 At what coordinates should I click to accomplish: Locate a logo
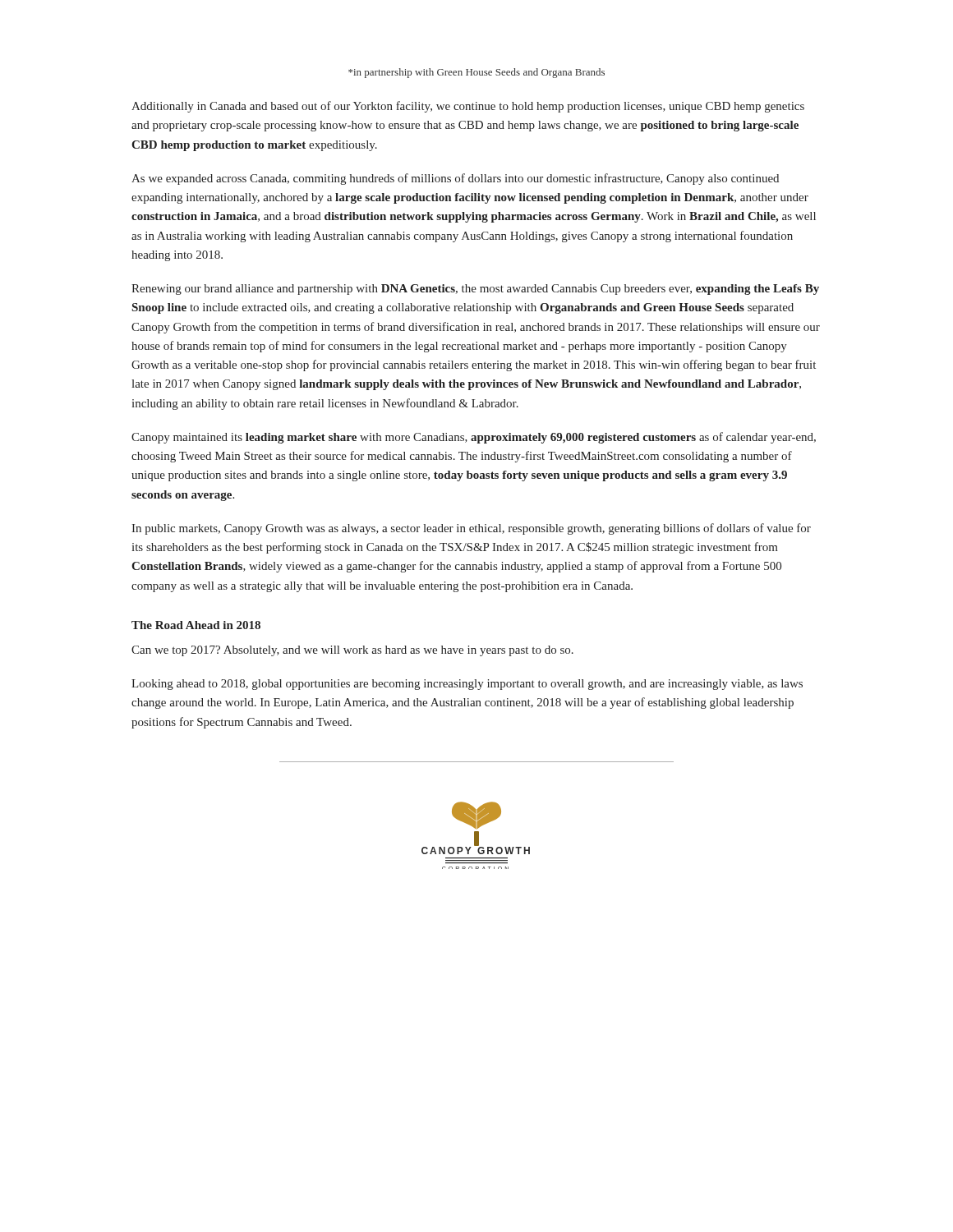pos(476,817)
